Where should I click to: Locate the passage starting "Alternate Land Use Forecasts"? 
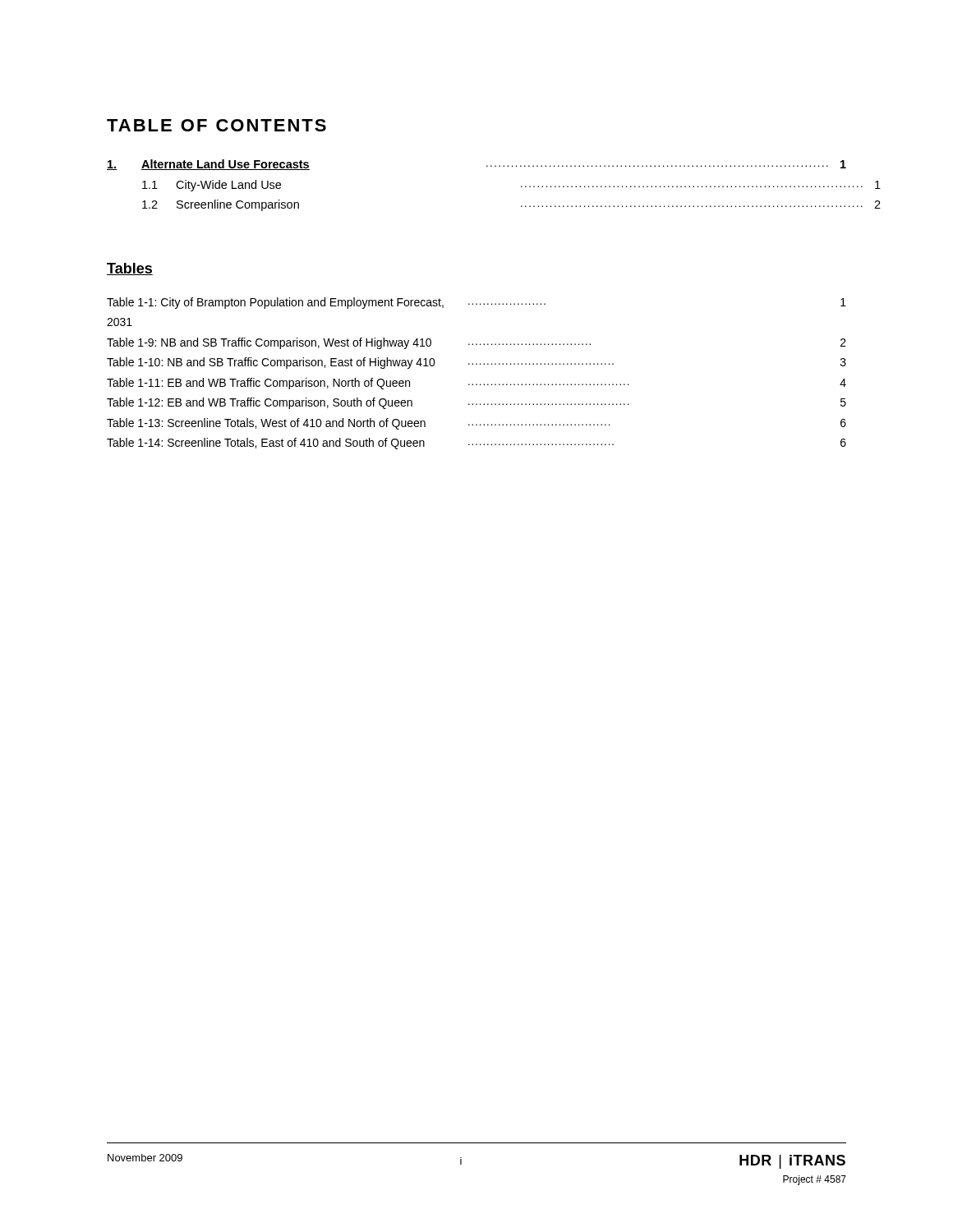pos(476,165)
